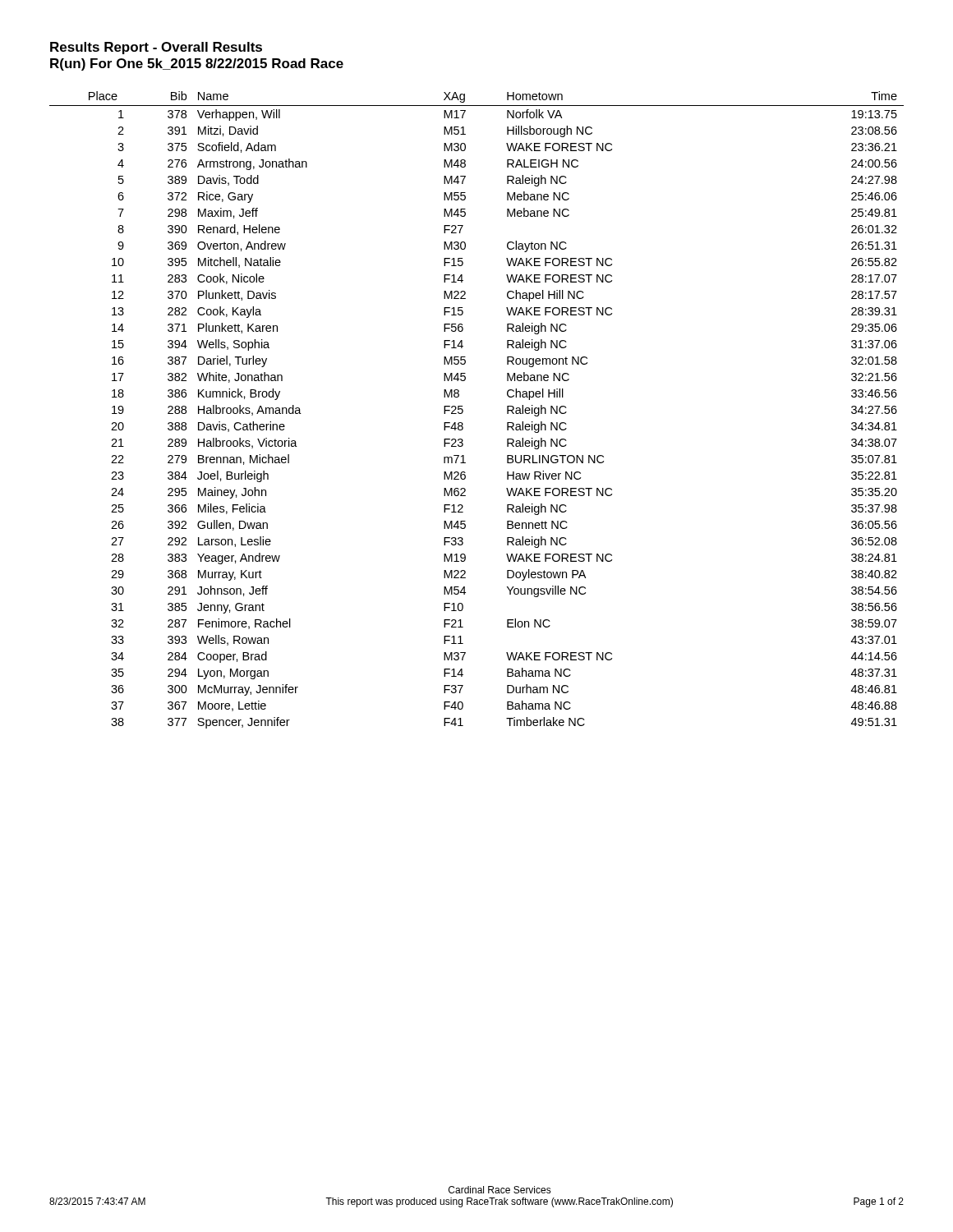The image size is (953, 1232).
Task: Navigate to the element starting "Results Report -"
Action: click(x=156, y=48)
